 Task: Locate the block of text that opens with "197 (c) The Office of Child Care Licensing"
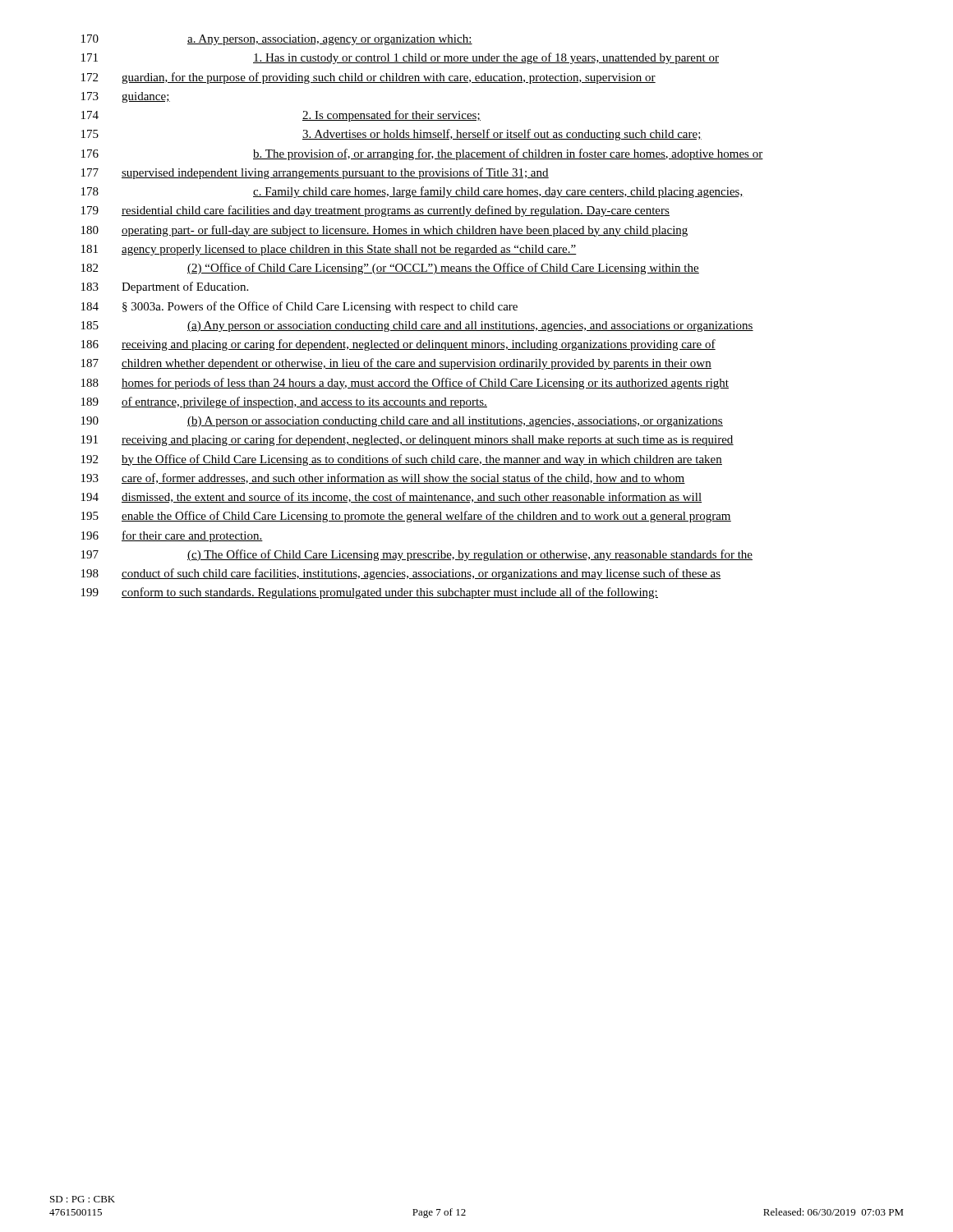pyautogui.click(x=476, y=555)
